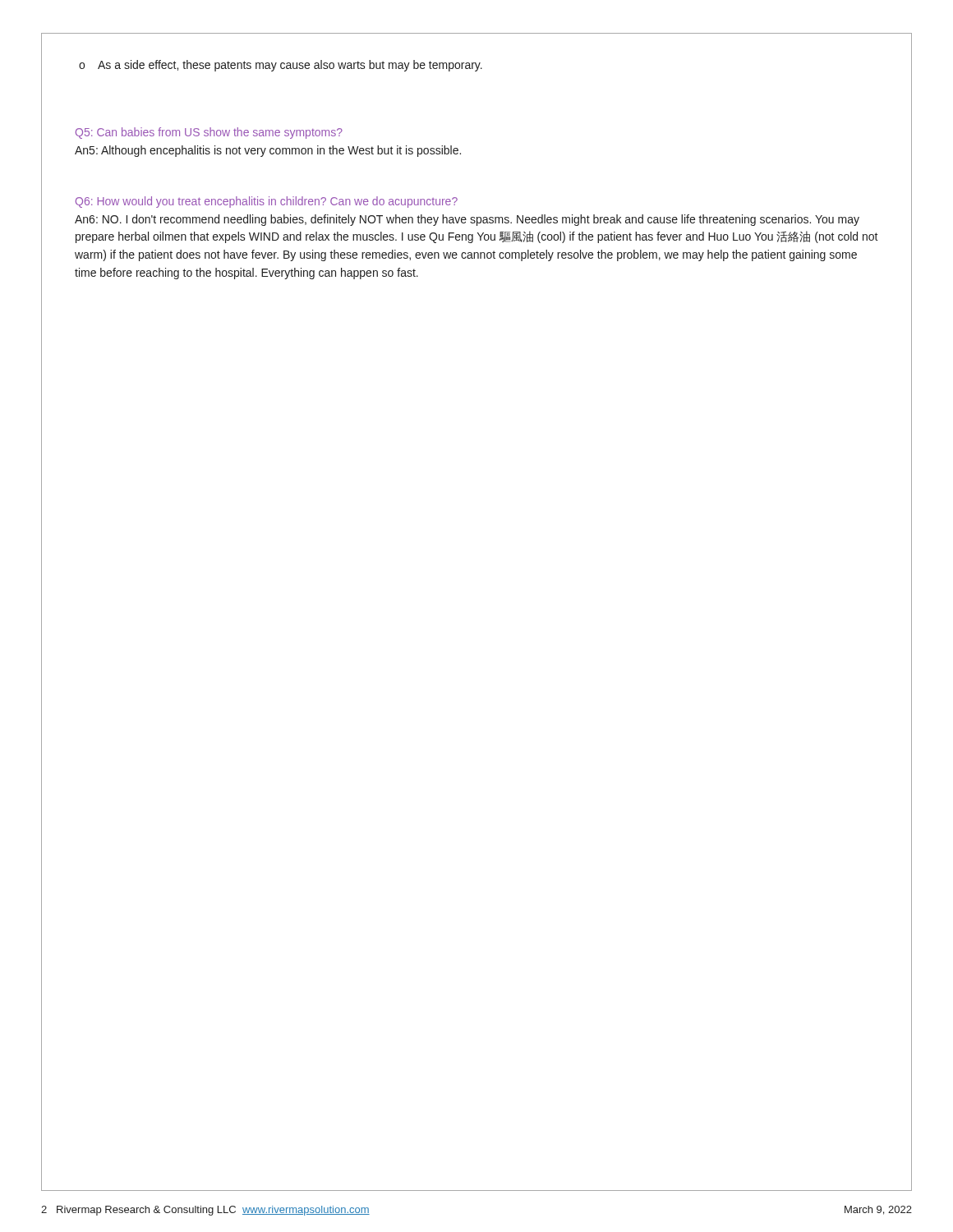The height and width of the screenshot is (1232, 953).
Task: Find the block on this page that starts "An6: NO. I don't recommend needling babies,"
Action: pyautogui.click(x=476, y=246)
